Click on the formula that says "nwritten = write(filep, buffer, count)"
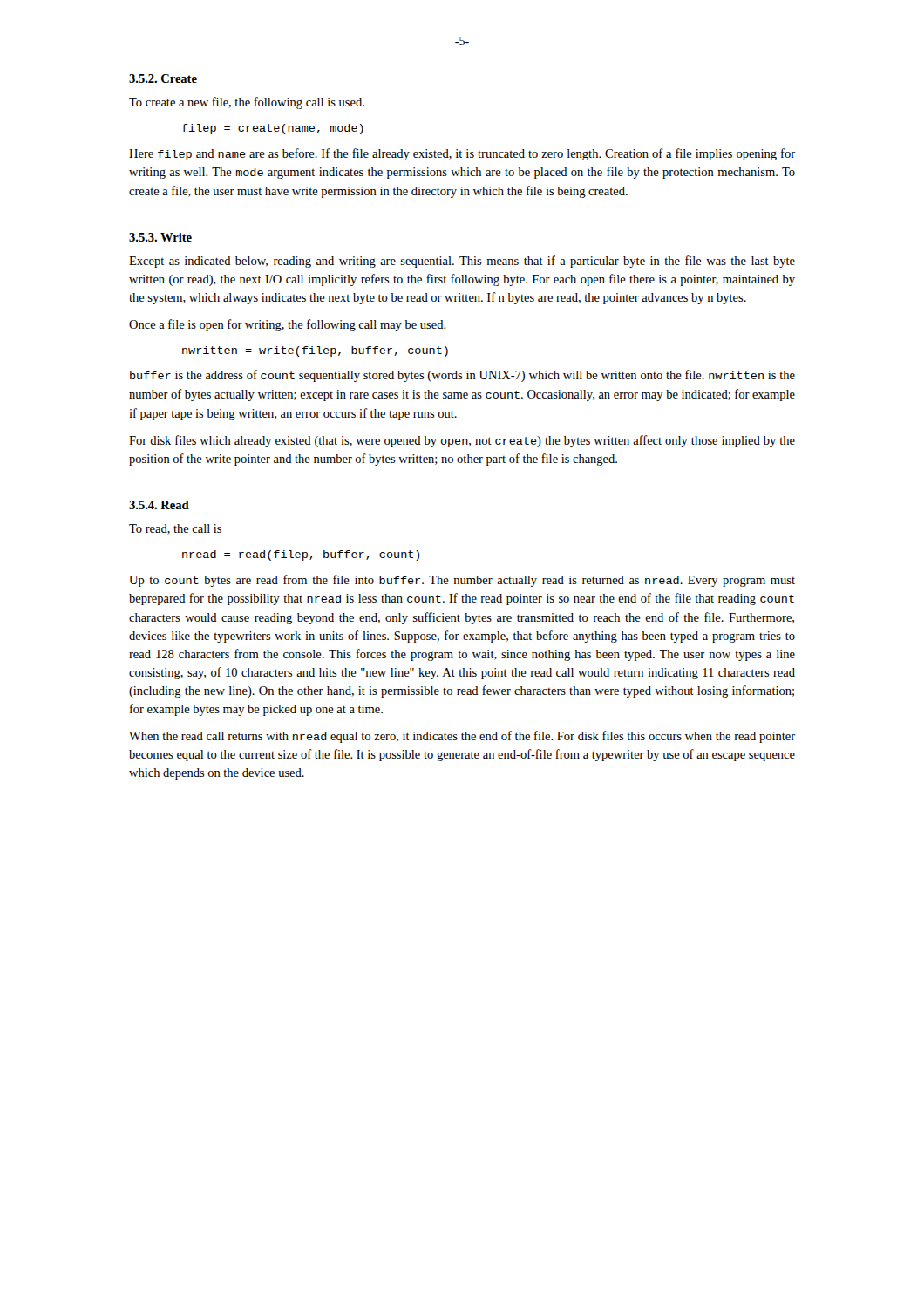The height and width of the screenshot is (1308, 924). 315,351
